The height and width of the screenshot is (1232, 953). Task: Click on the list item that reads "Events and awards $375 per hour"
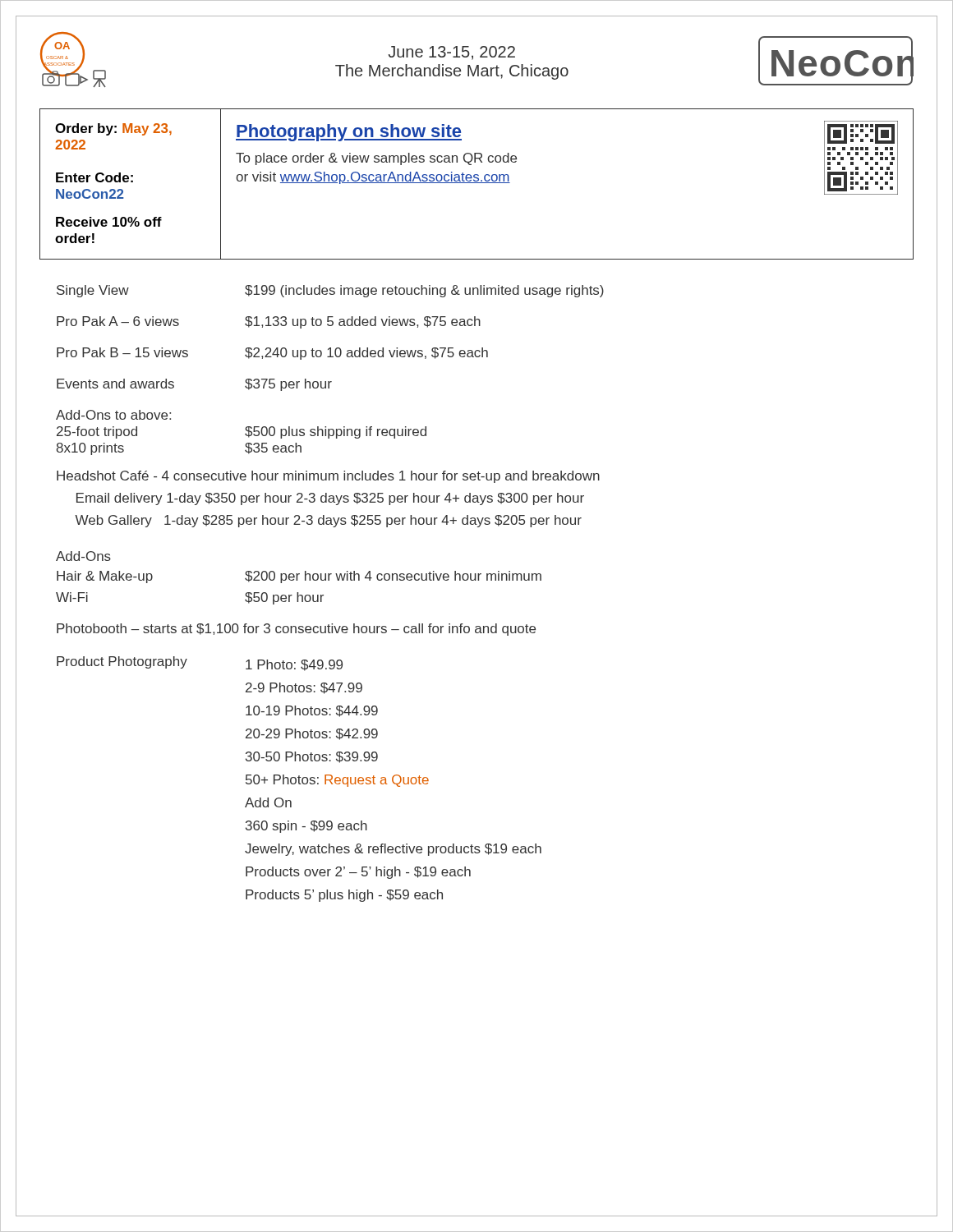pos(112,385)
